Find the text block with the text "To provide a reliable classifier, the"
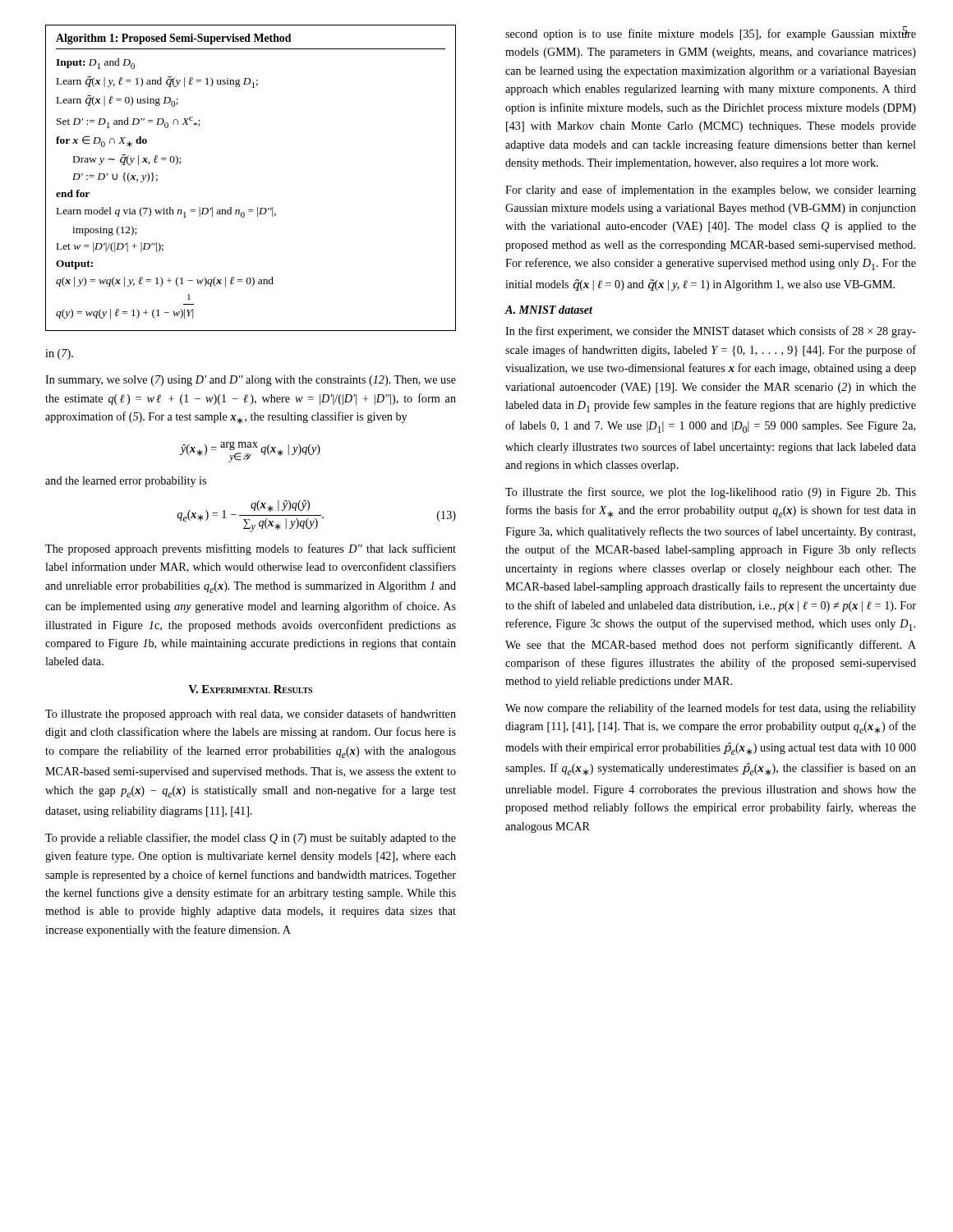 [x=251, y=884]
